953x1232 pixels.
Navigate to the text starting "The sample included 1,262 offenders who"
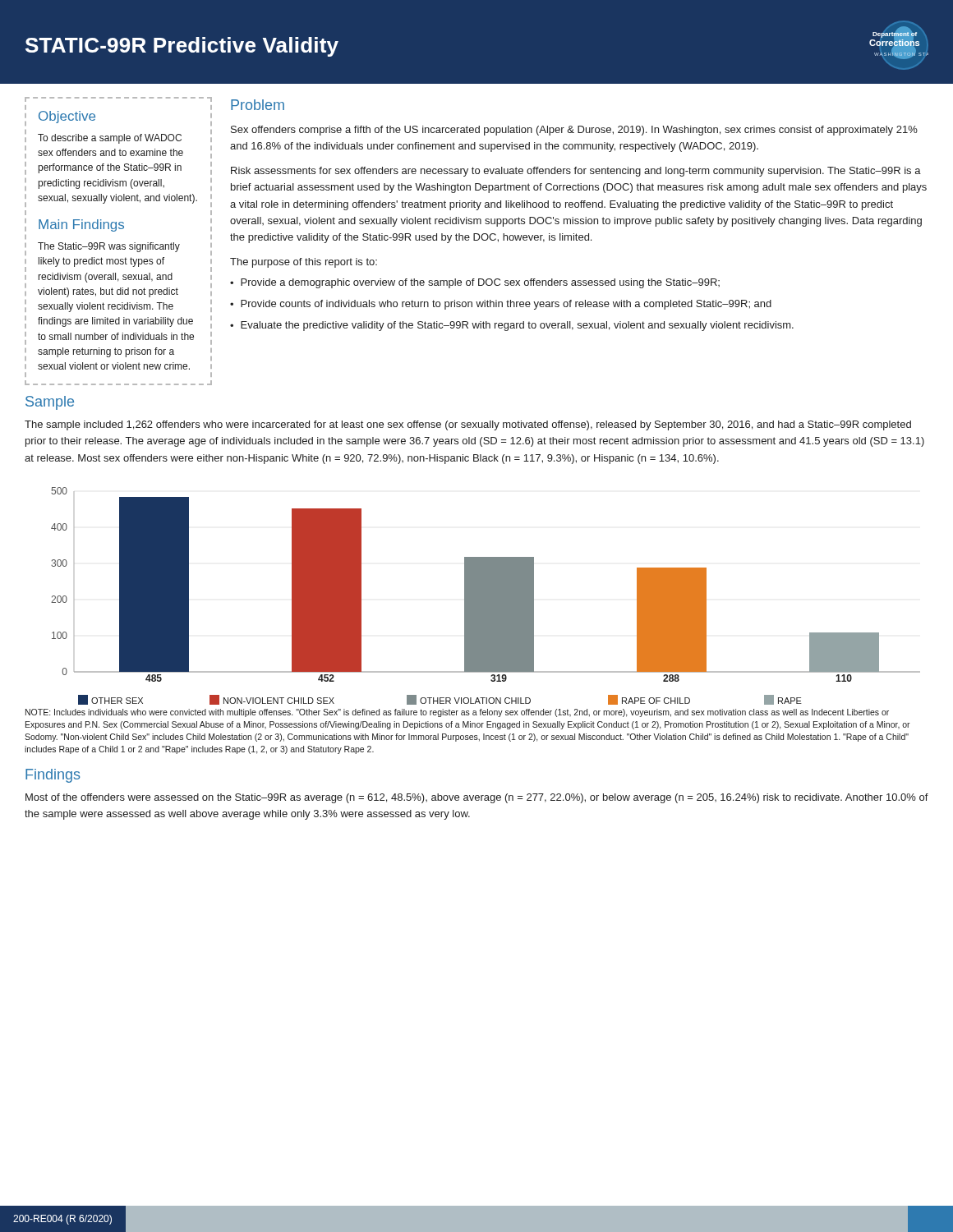tap(475, 441)
